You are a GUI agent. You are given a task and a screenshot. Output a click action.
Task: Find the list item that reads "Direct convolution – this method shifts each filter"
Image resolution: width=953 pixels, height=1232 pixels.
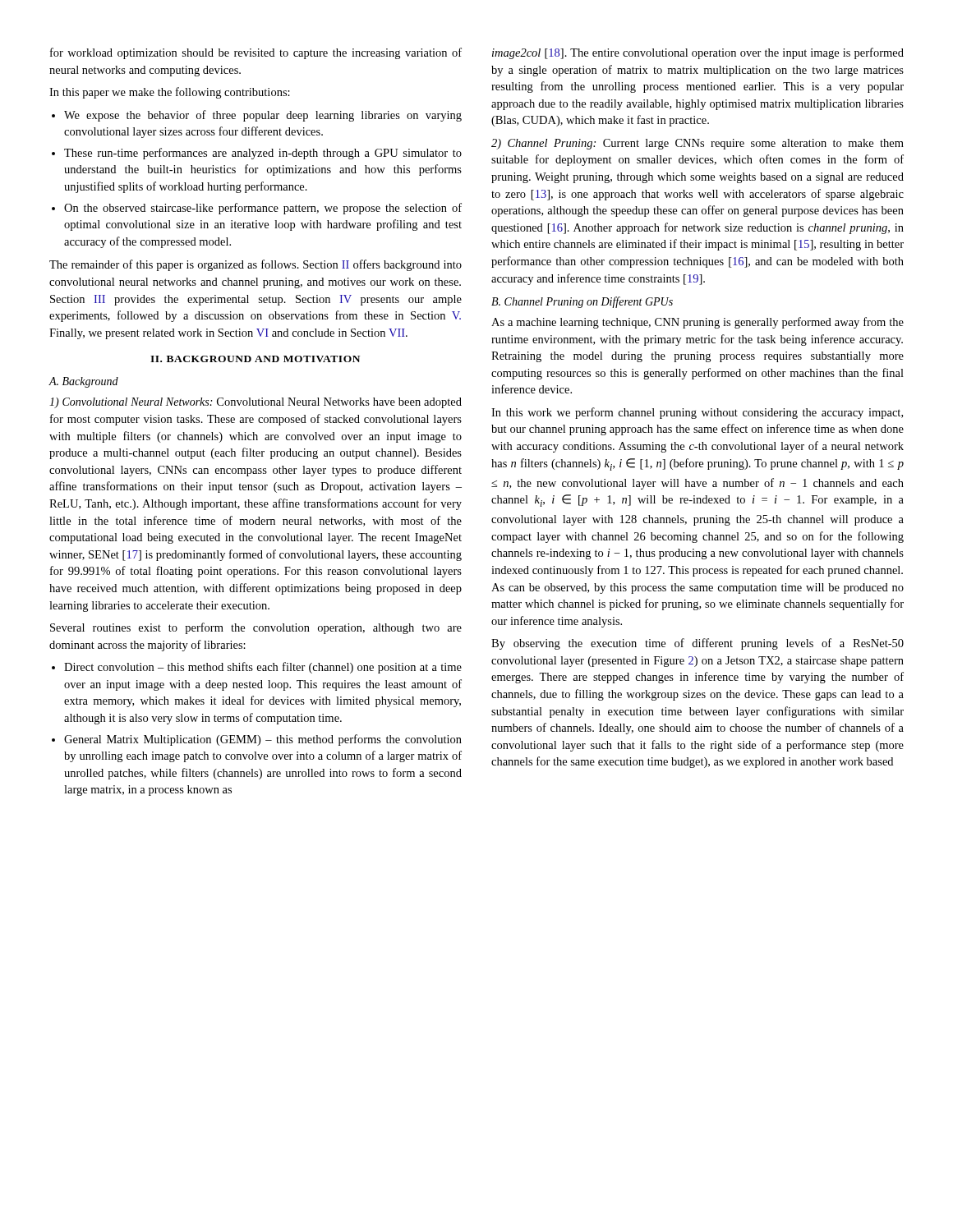click(x=263, y=693)
